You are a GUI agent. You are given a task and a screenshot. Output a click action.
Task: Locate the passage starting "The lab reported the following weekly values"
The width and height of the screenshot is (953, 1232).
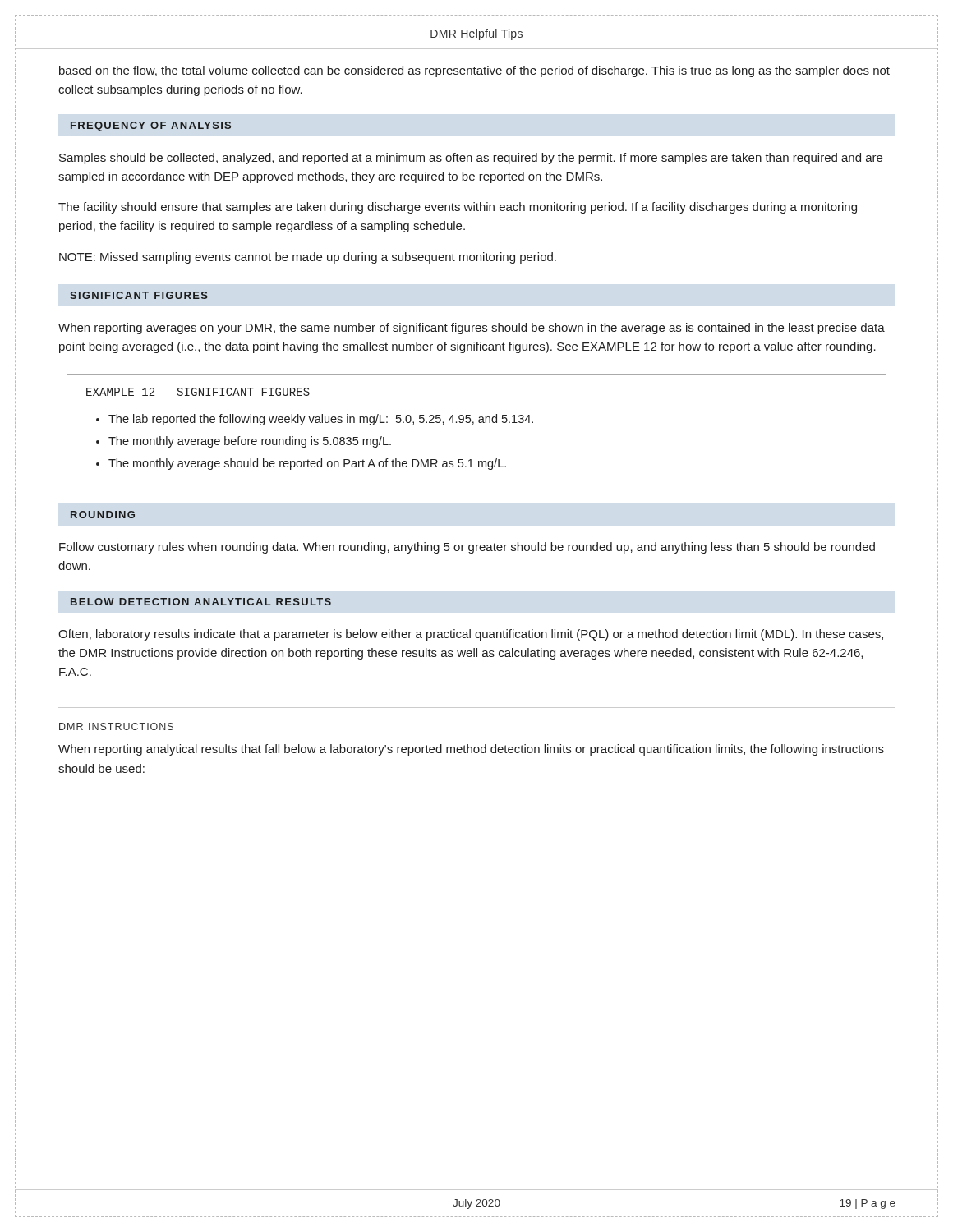pos(321,419)
